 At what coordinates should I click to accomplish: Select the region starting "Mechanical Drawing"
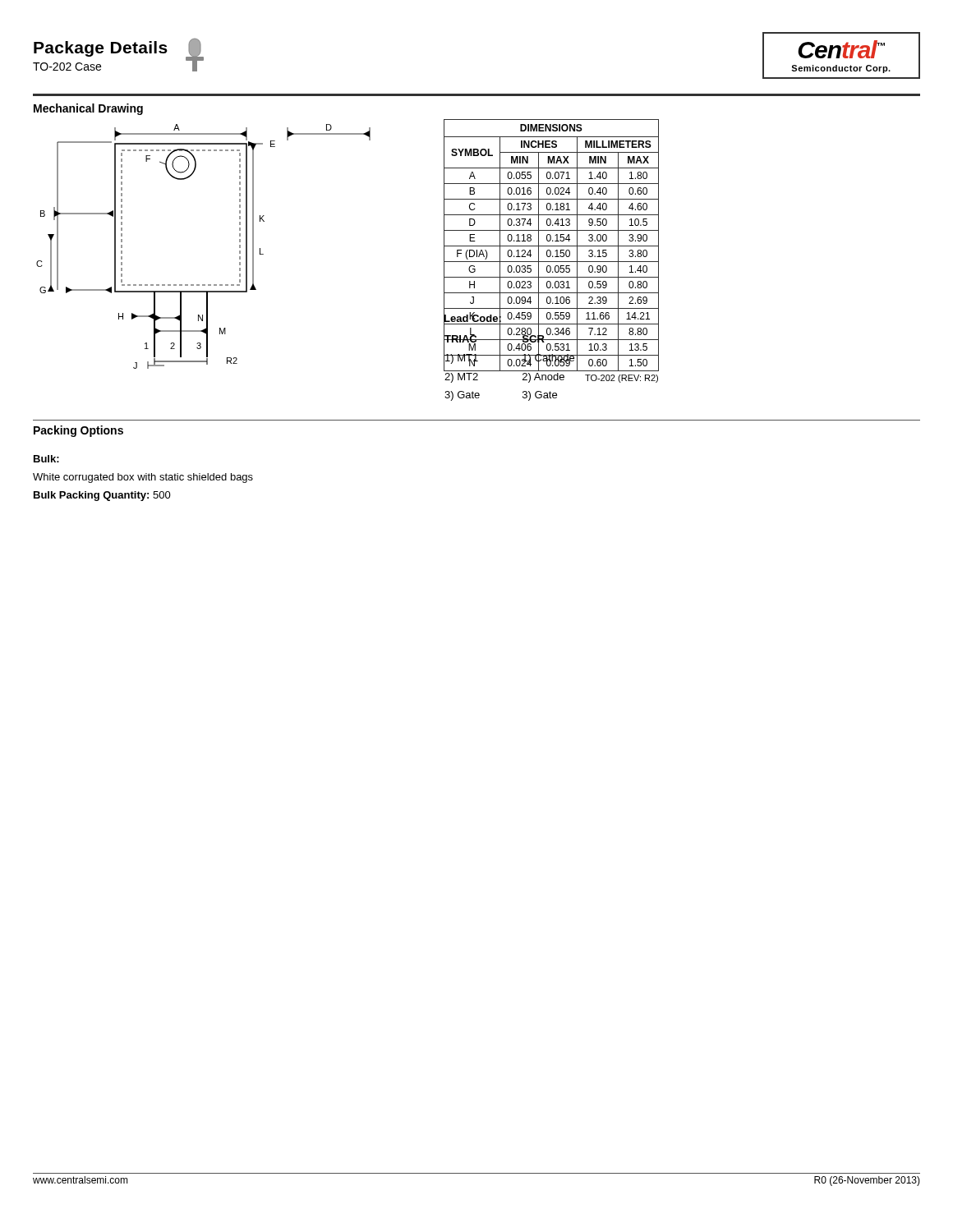tap(88, 108)
